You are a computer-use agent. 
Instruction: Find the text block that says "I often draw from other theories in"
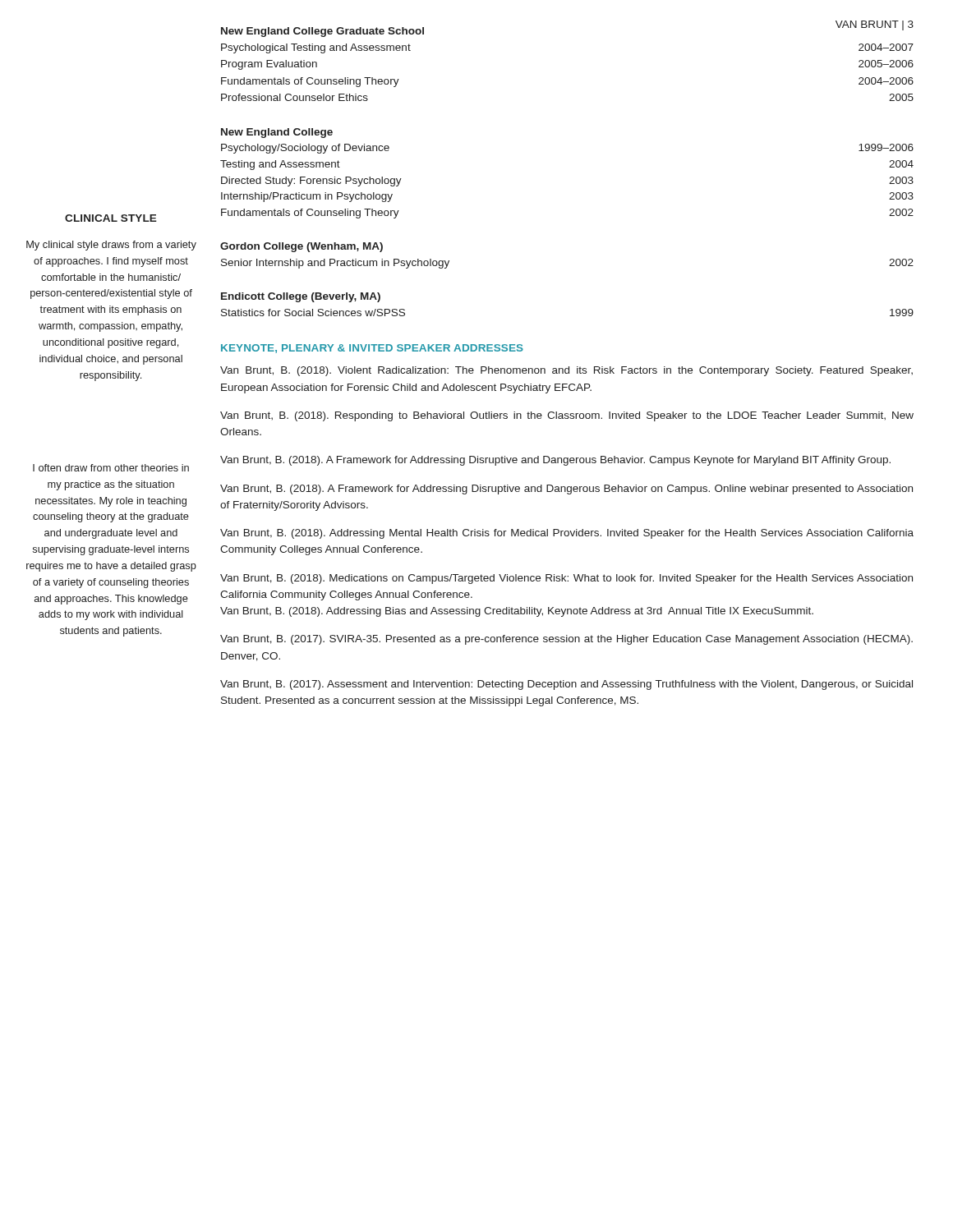[111, 549]
